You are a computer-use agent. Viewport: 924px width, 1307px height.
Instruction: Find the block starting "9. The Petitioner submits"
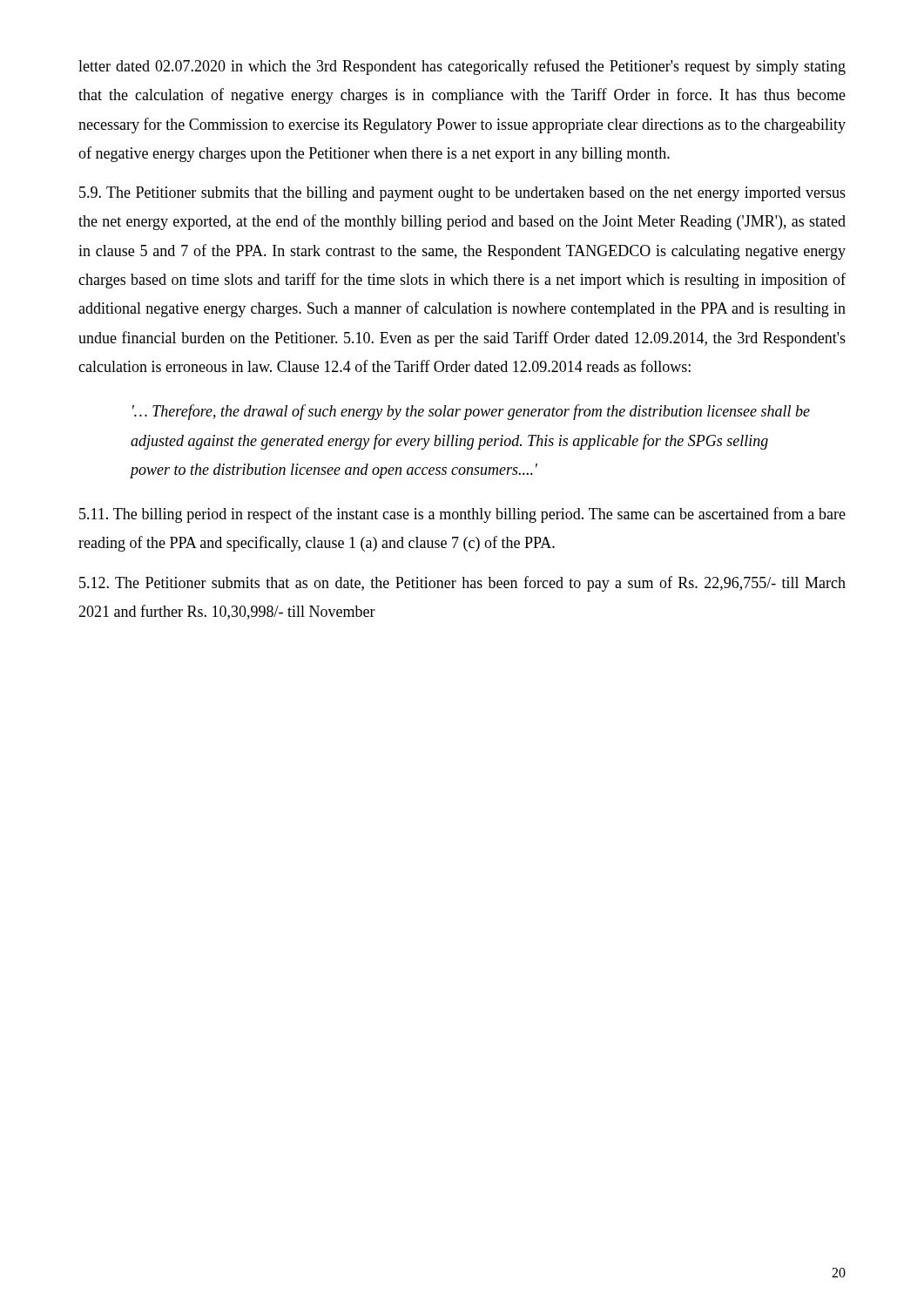coord(462,280)
